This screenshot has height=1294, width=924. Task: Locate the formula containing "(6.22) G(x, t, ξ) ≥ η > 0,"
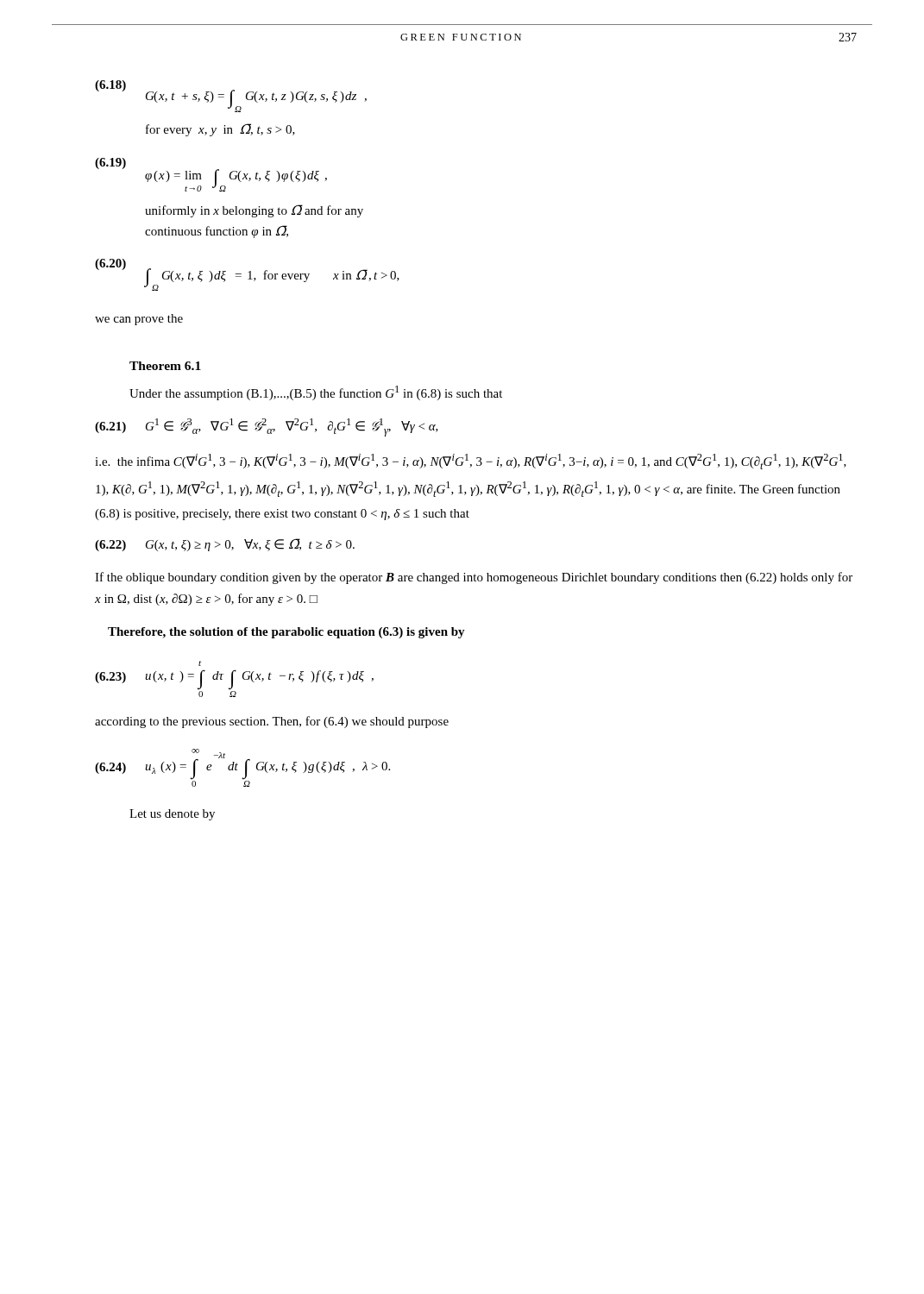(225, 545)
